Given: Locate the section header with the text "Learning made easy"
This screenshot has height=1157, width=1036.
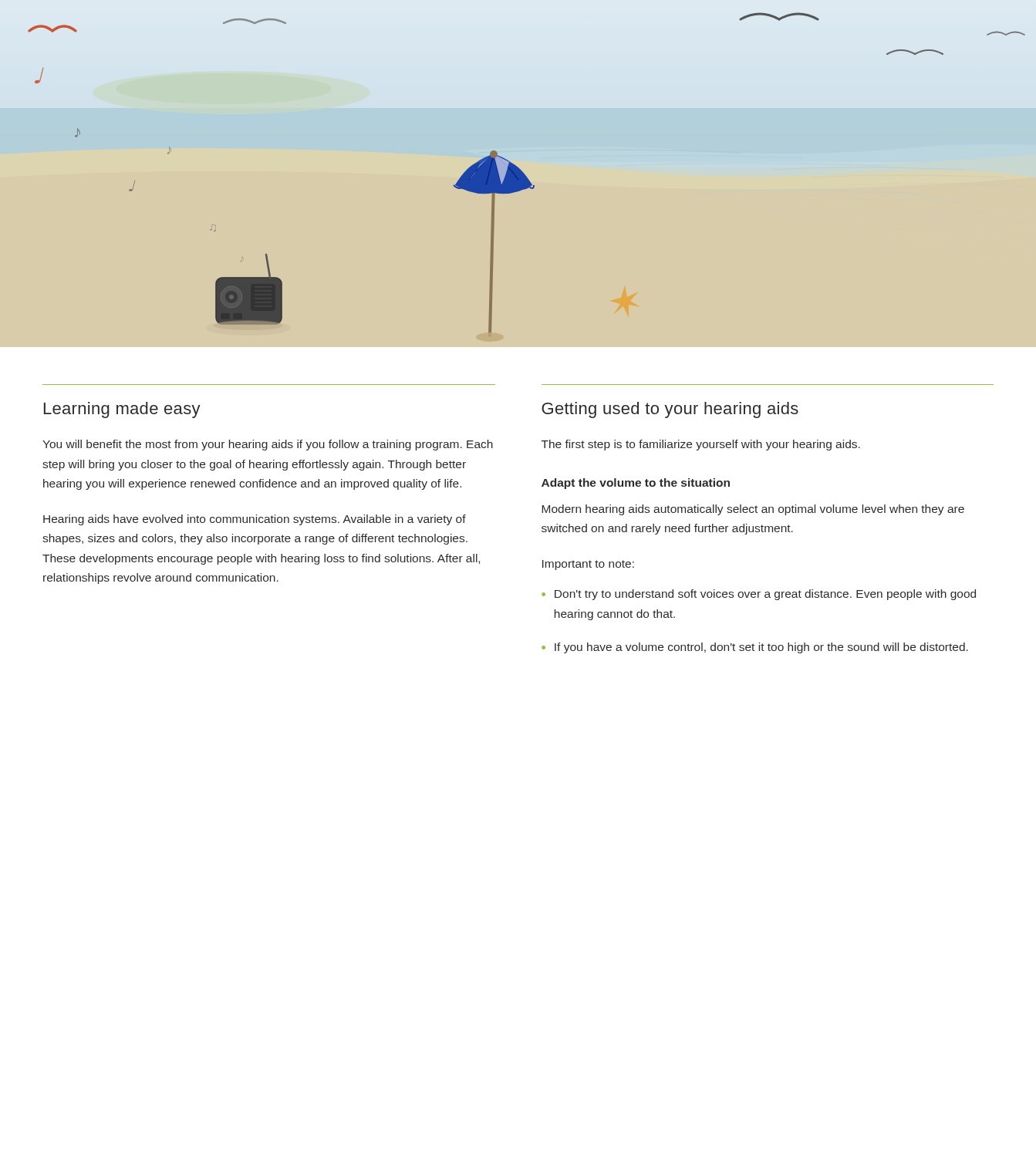Looking at the screenshot, I should click(122, 410).
